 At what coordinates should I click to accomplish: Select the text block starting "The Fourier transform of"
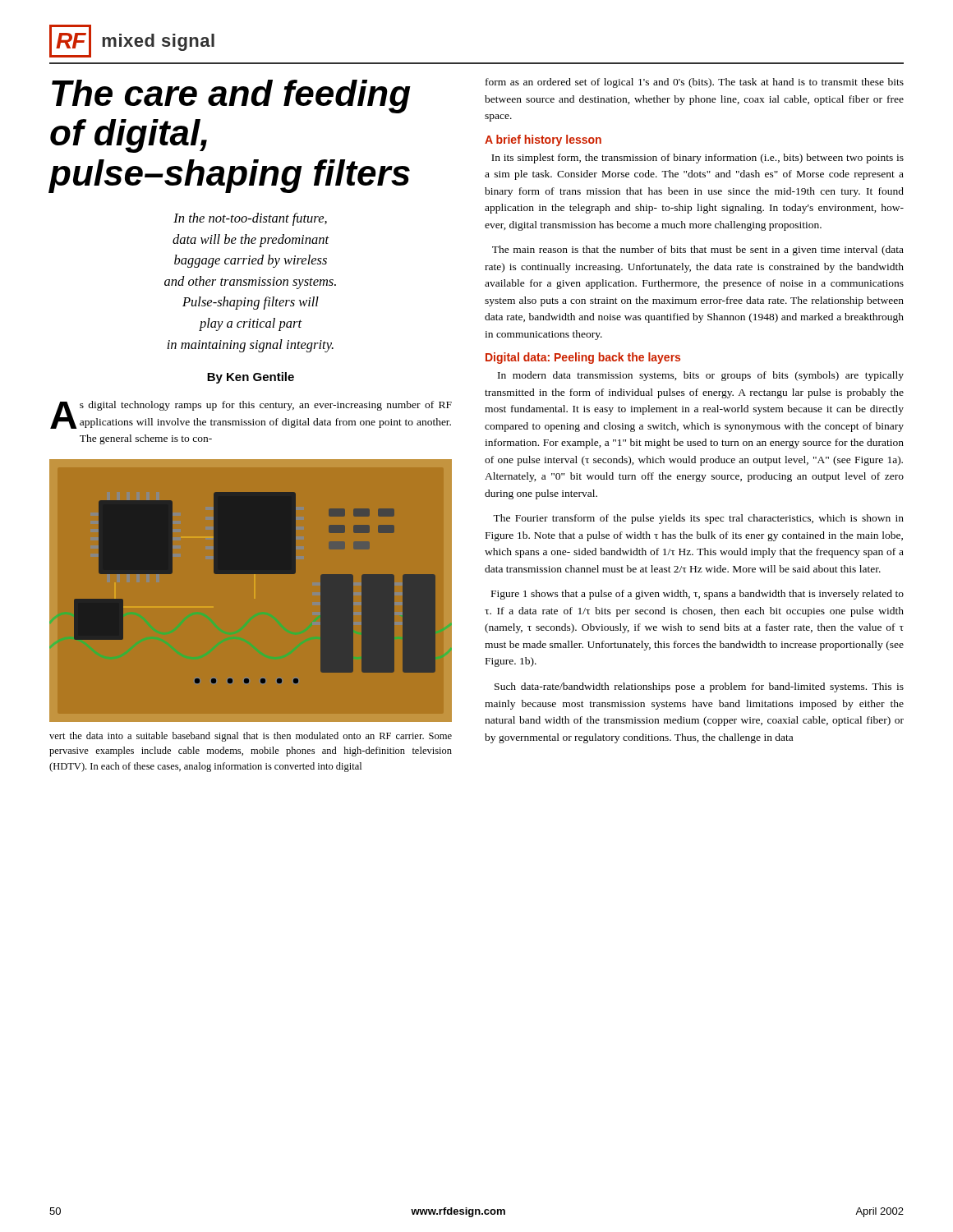694,543
